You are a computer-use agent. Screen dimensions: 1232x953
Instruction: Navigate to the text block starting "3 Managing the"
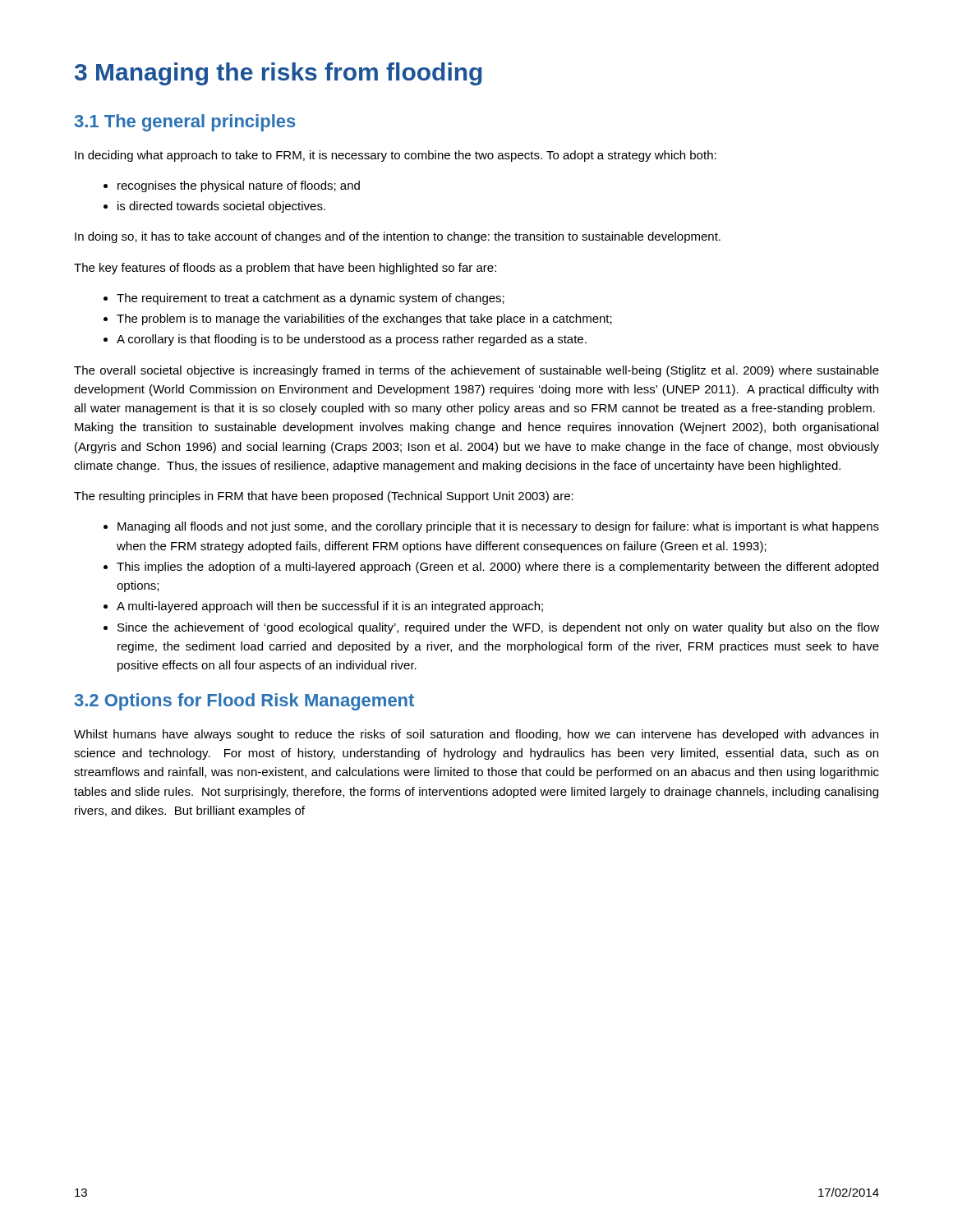click(x=476, y=72)
